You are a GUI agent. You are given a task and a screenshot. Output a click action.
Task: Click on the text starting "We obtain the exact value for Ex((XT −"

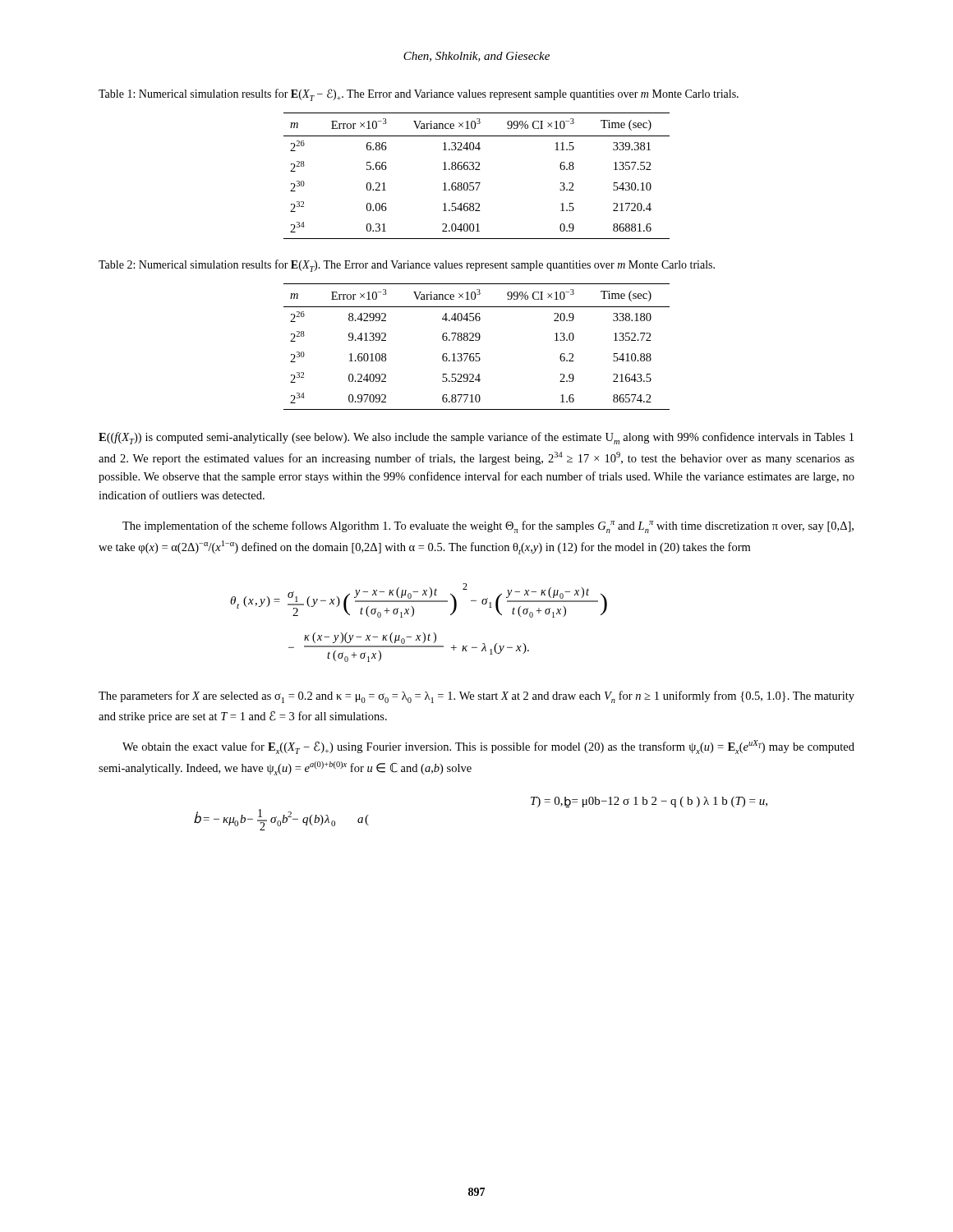476,758
